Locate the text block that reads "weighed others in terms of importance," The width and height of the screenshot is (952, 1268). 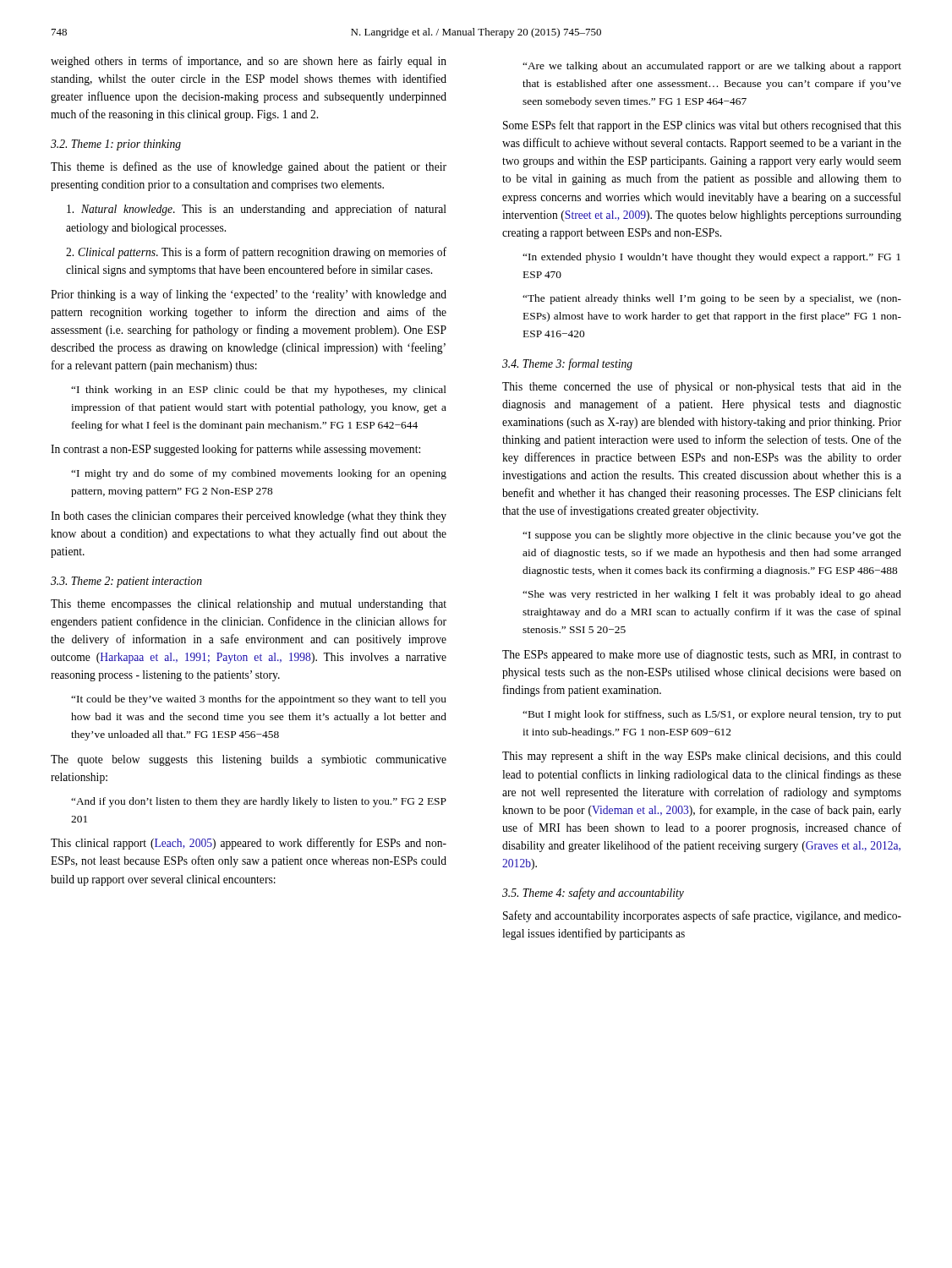249,88
